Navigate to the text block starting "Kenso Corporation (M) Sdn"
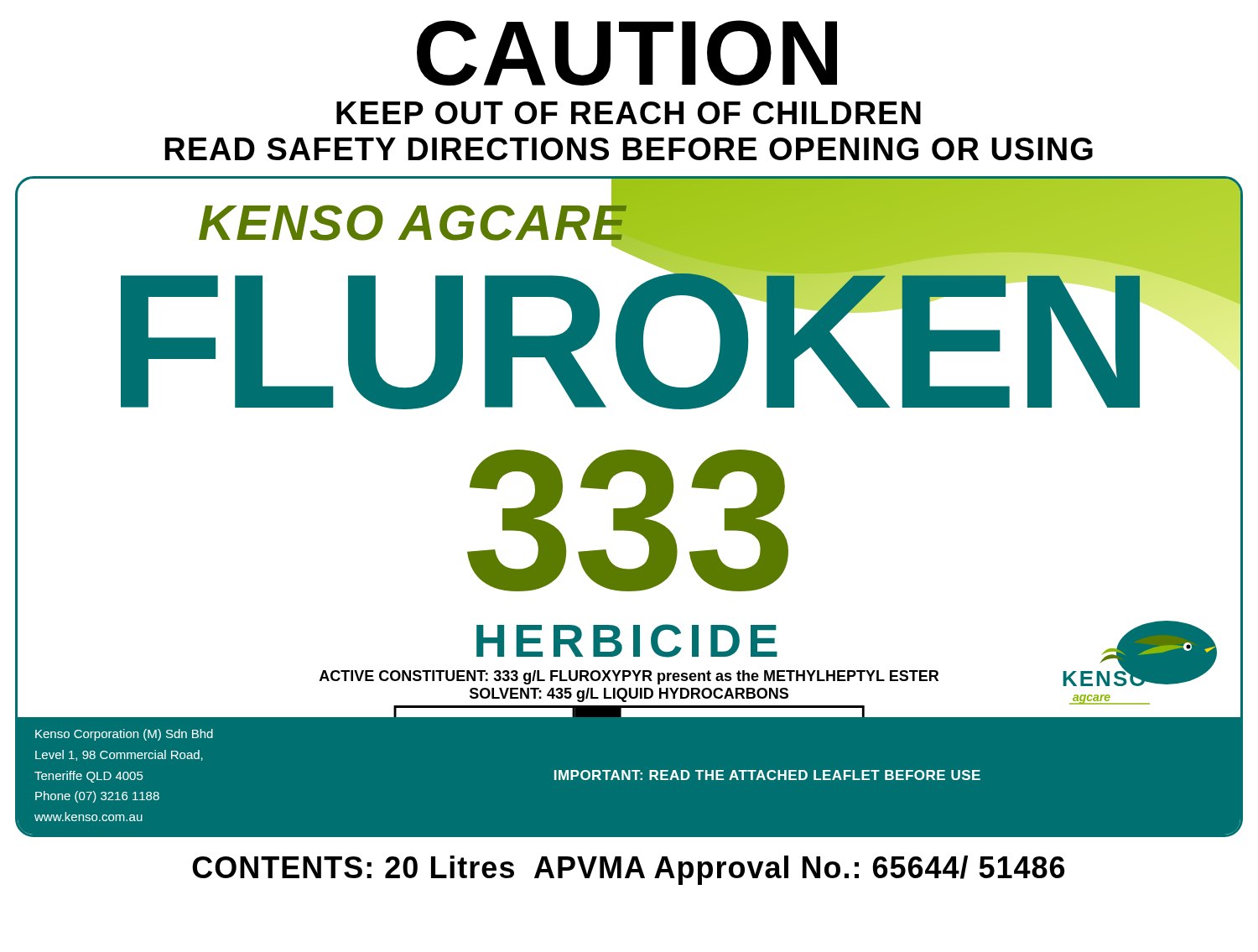The height and width of the screenshot is (952, 1258). point(124,775)
